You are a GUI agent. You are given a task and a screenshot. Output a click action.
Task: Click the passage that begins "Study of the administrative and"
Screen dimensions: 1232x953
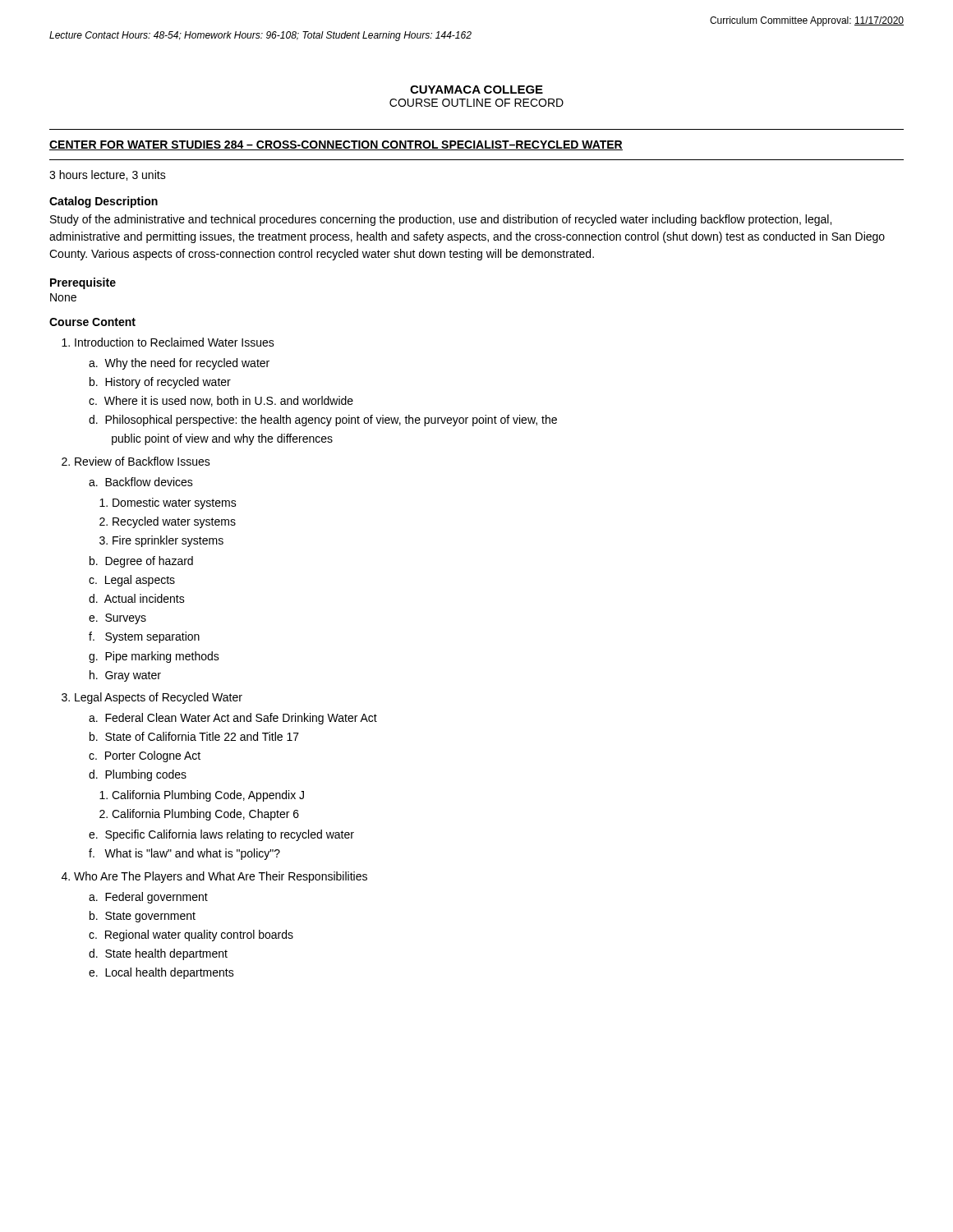467,237
